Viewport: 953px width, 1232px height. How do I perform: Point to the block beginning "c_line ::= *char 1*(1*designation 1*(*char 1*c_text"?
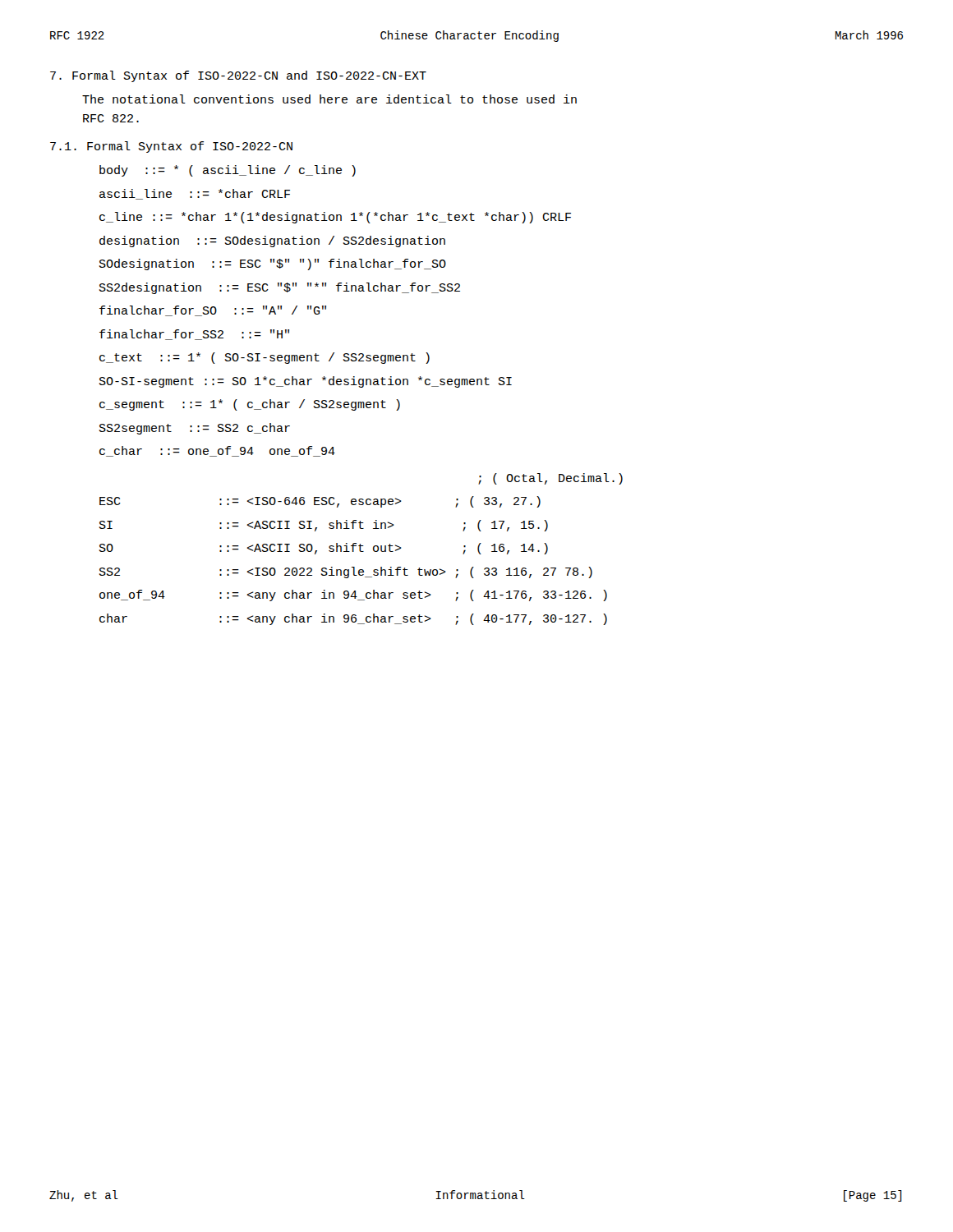(x=335, y=218)
